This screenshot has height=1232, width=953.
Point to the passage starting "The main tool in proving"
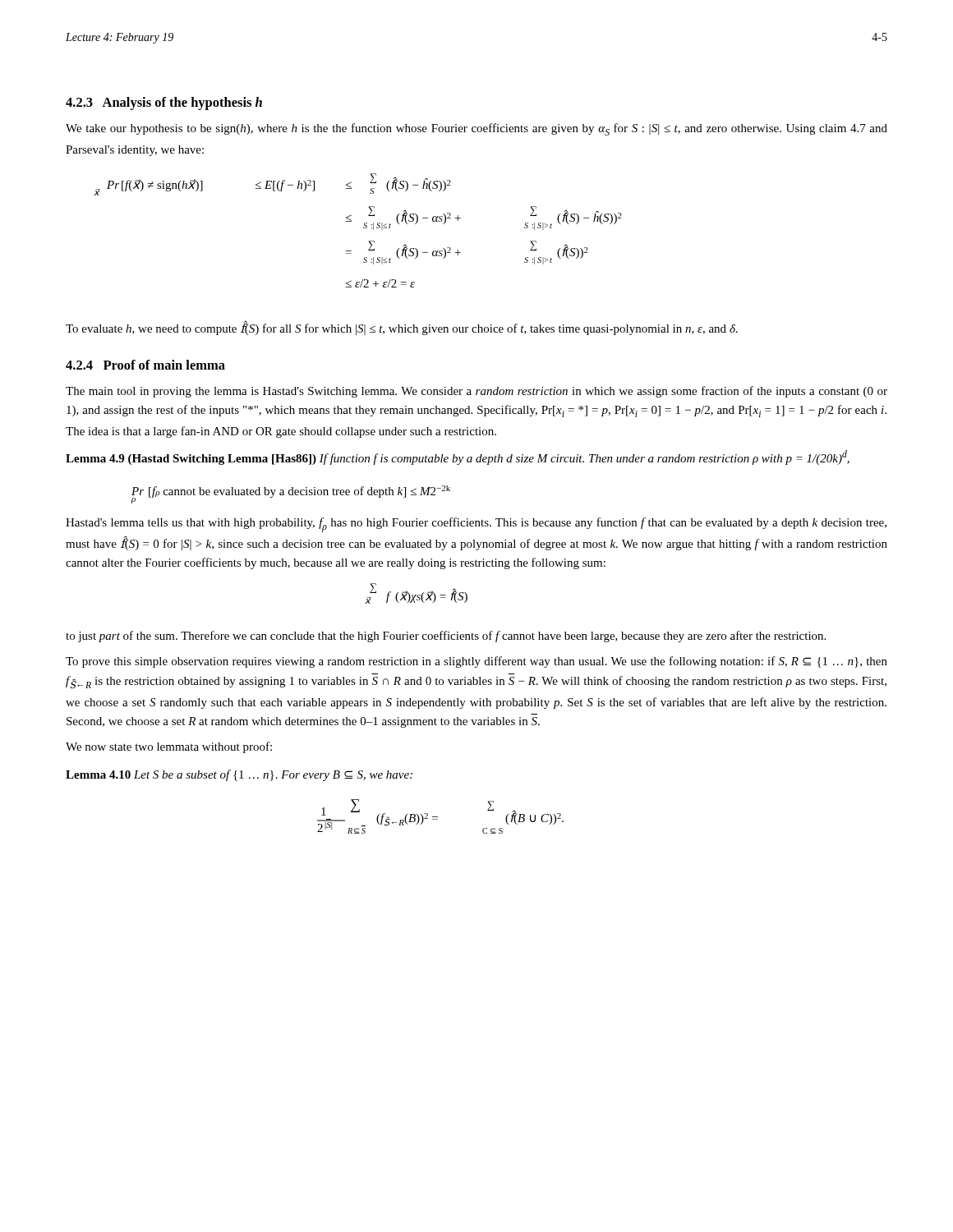476,411
